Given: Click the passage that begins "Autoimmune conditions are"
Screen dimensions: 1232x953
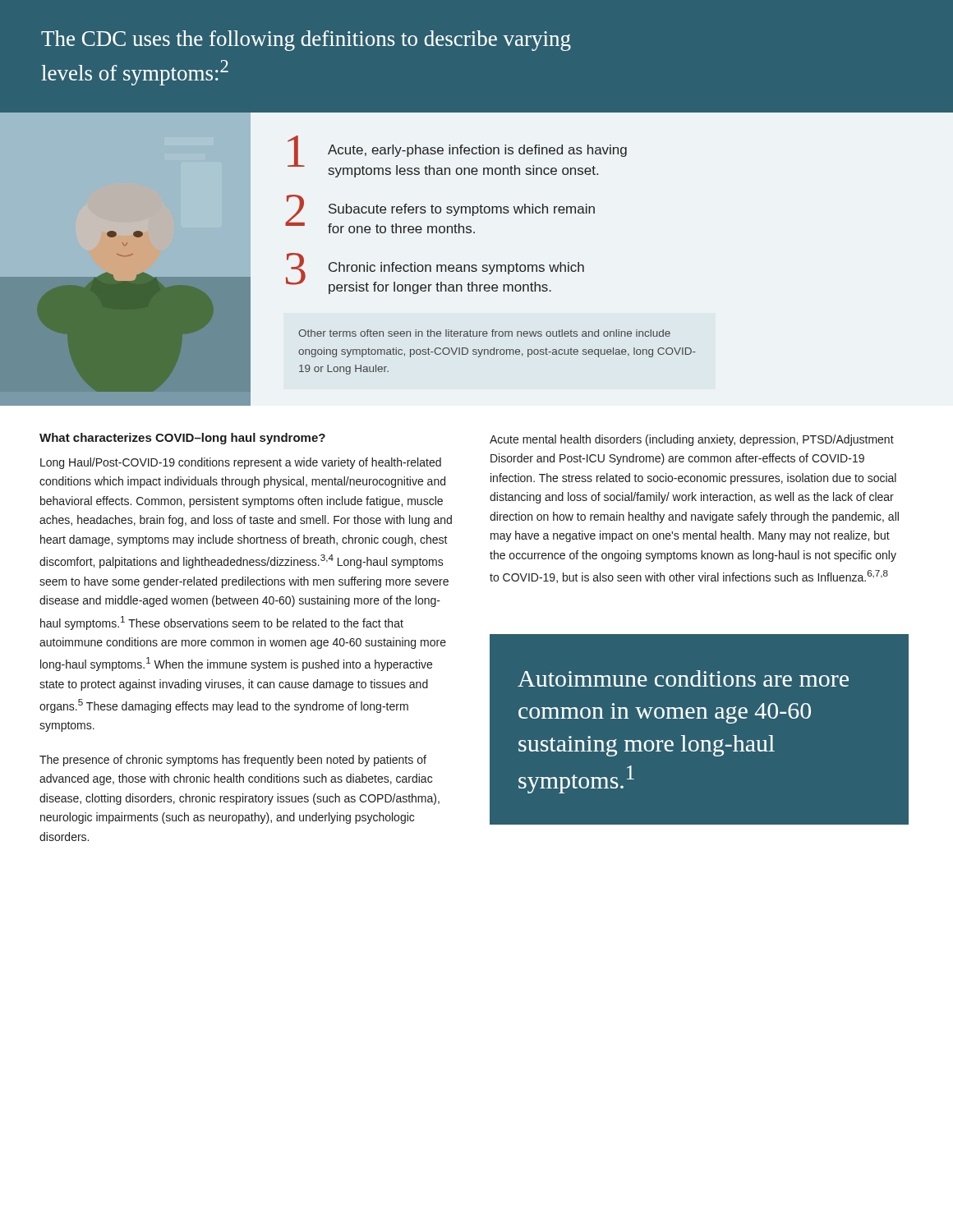Looking at the screenshot, I should (684, 729).
